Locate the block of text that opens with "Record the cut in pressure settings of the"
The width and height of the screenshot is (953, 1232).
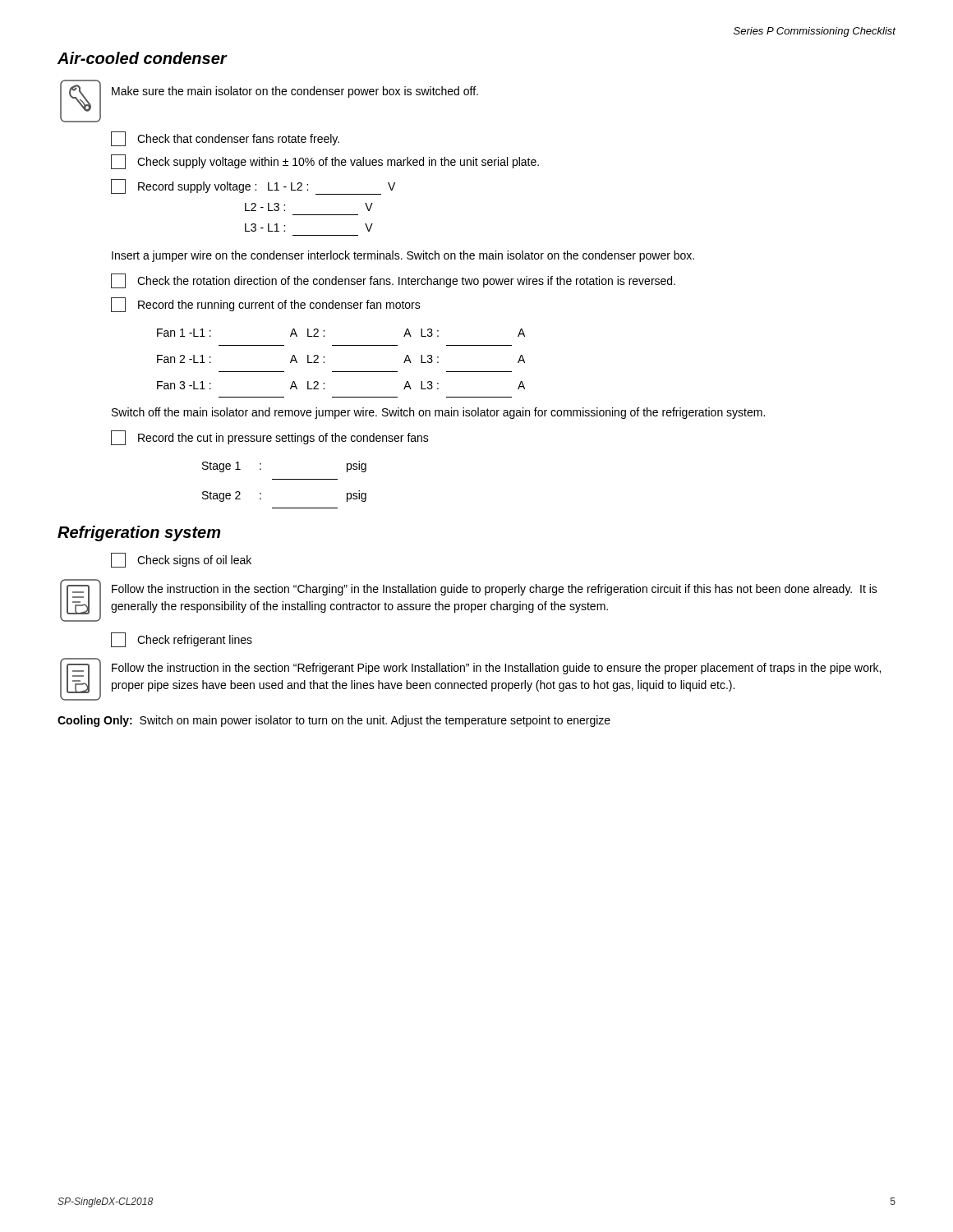pyautogui.click(x=270, y=438)
